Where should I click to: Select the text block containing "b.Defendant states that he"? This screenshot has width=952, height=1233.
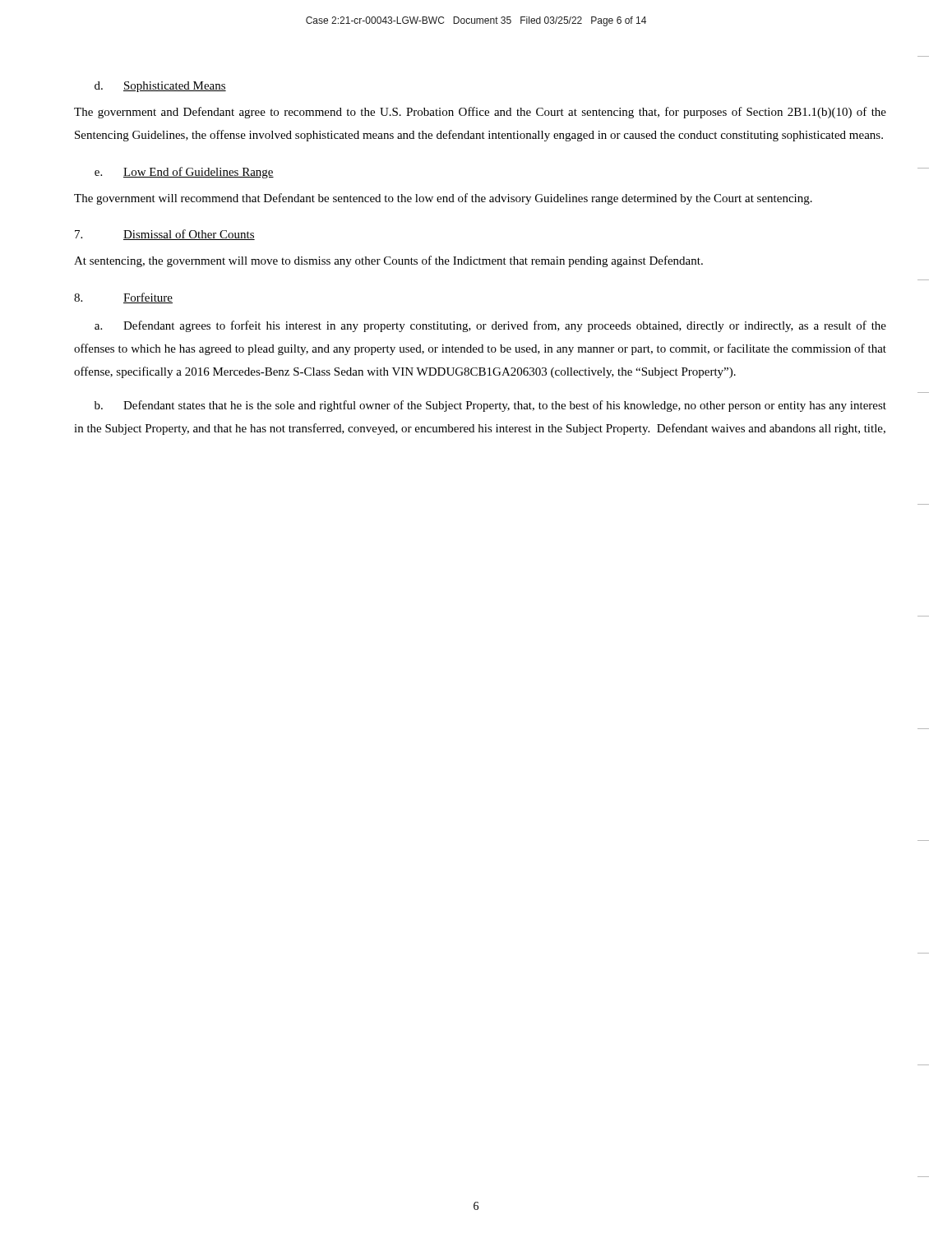coord(480,415)
